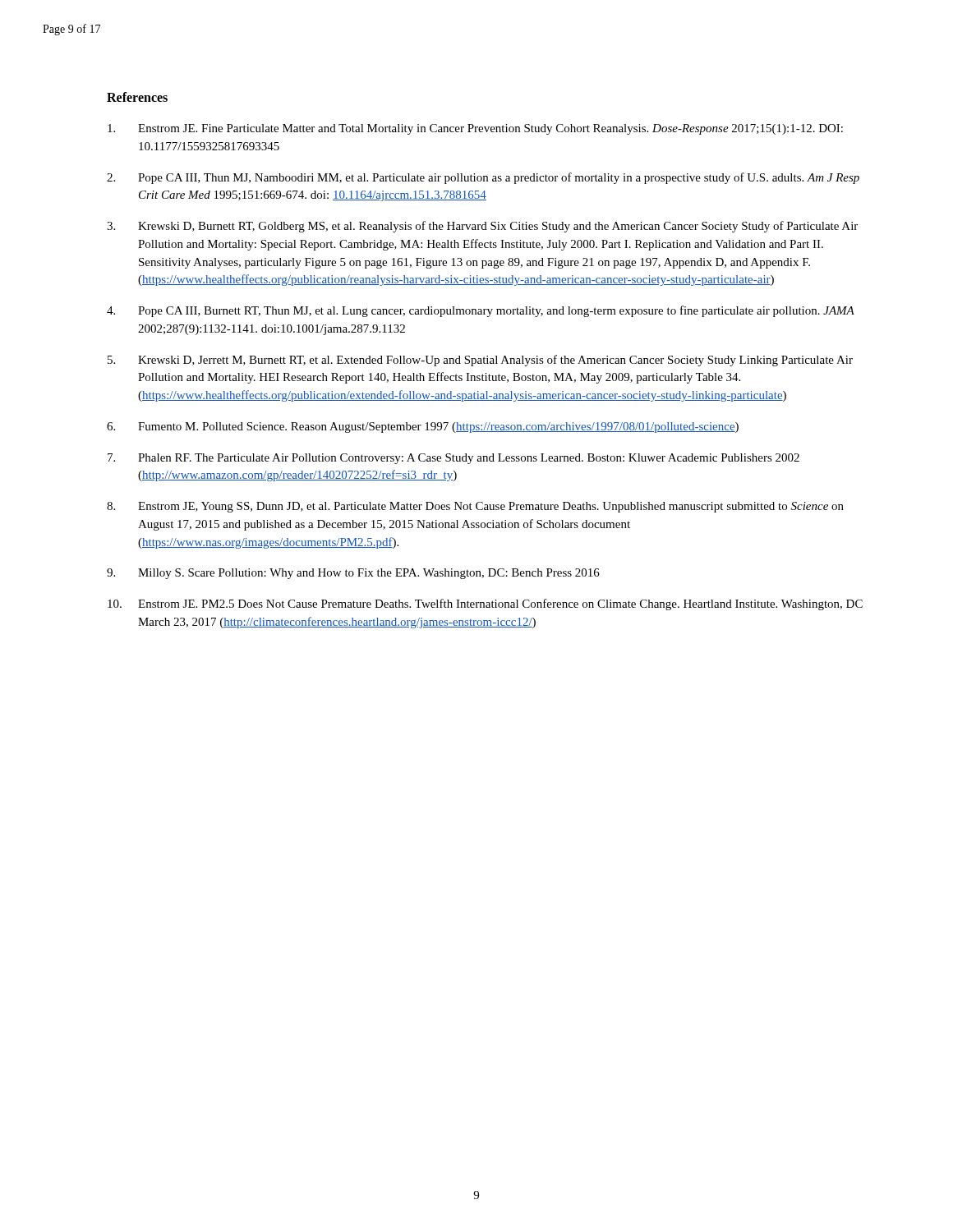953x1232 pixels.
Task: Click on the region starting "Enstrom JE. Fine Particulate"
Action: tap(489, 138)
